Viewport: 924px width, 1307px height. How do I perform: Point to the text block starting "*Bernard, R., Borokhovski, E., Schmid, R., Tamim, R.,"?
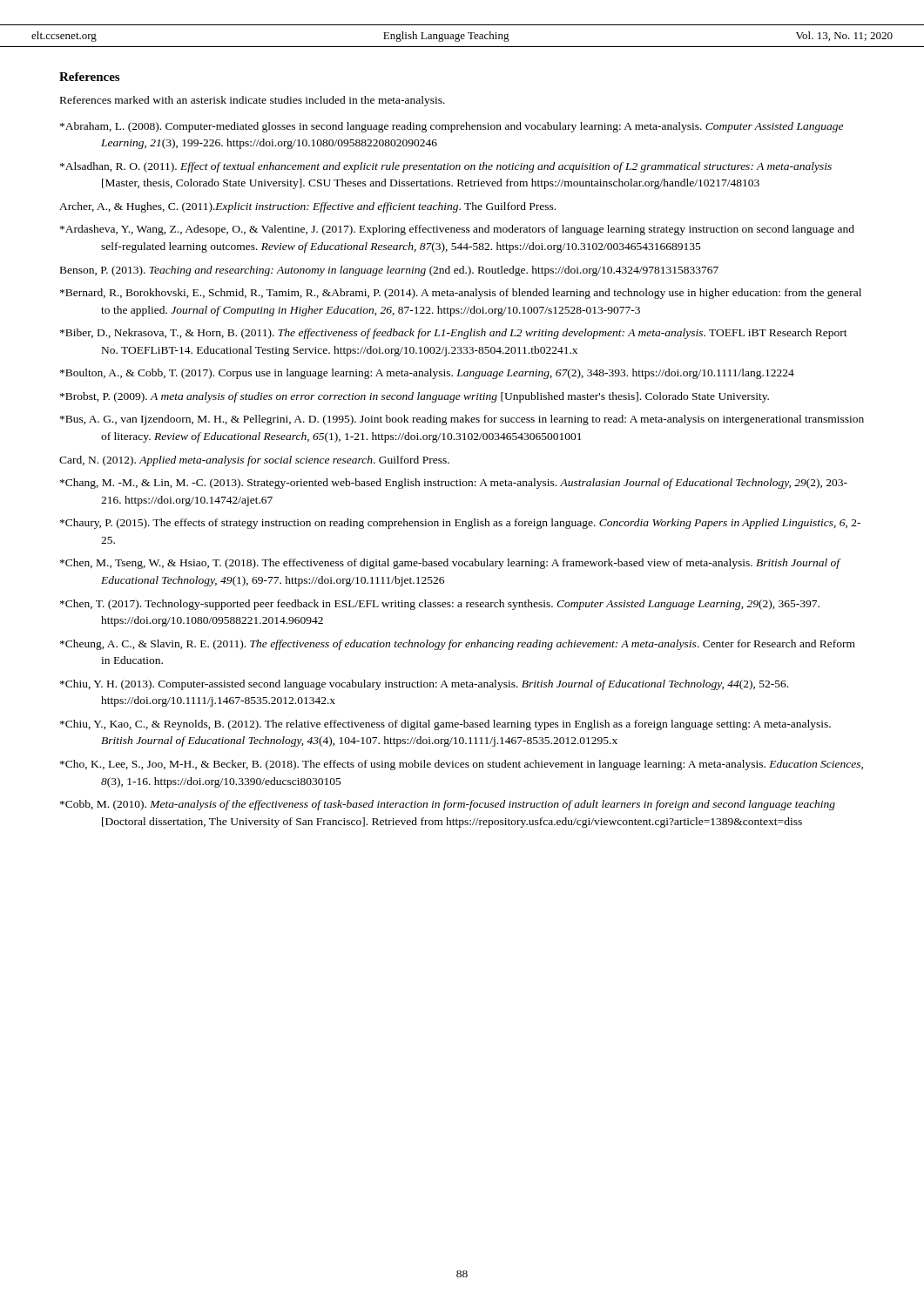(x=460, y=301)
